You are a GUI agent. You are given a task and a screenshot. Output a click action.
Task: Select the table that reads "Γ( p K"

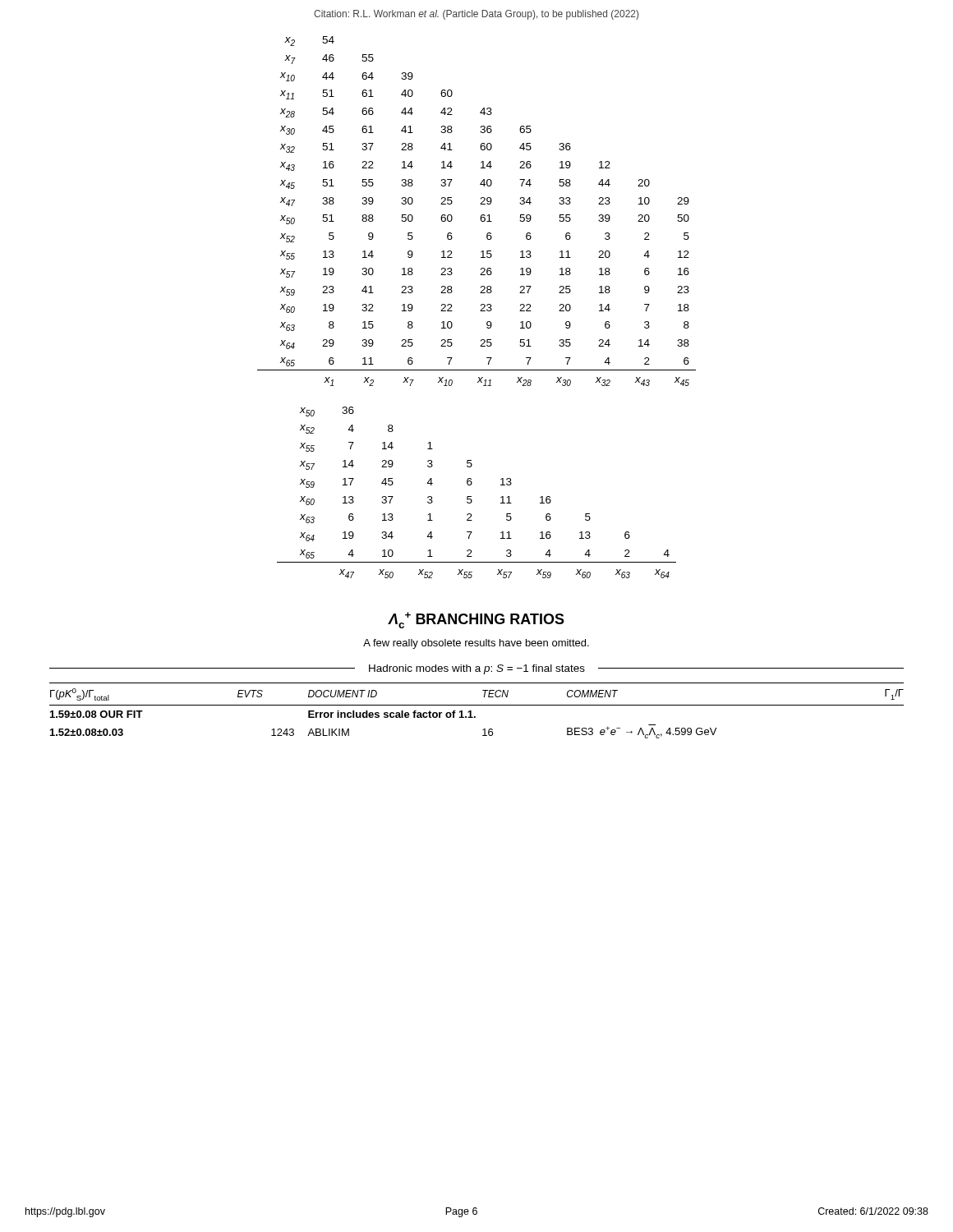point(476,712)
